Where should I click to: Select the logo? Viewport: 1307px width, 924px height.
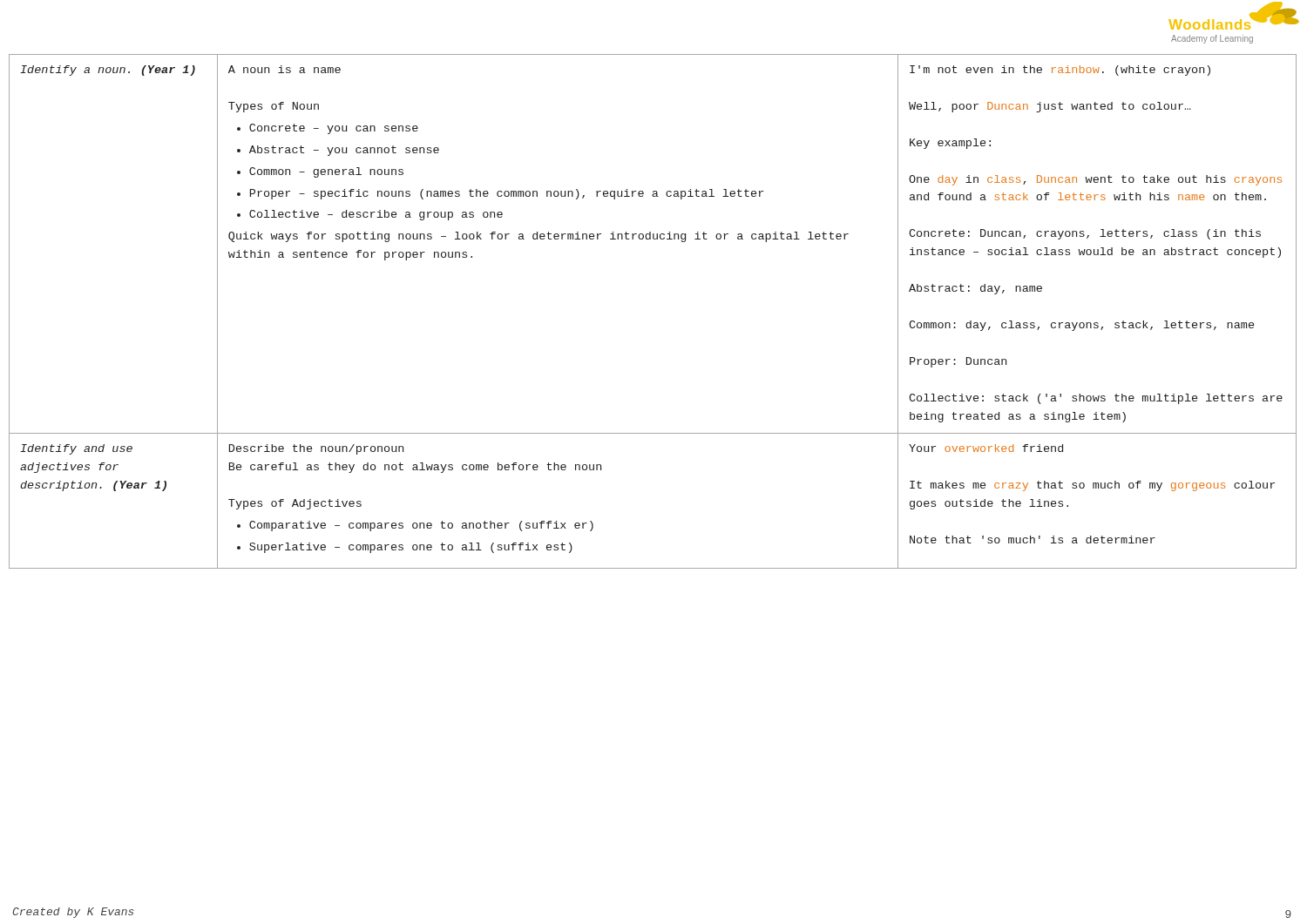1233,28
